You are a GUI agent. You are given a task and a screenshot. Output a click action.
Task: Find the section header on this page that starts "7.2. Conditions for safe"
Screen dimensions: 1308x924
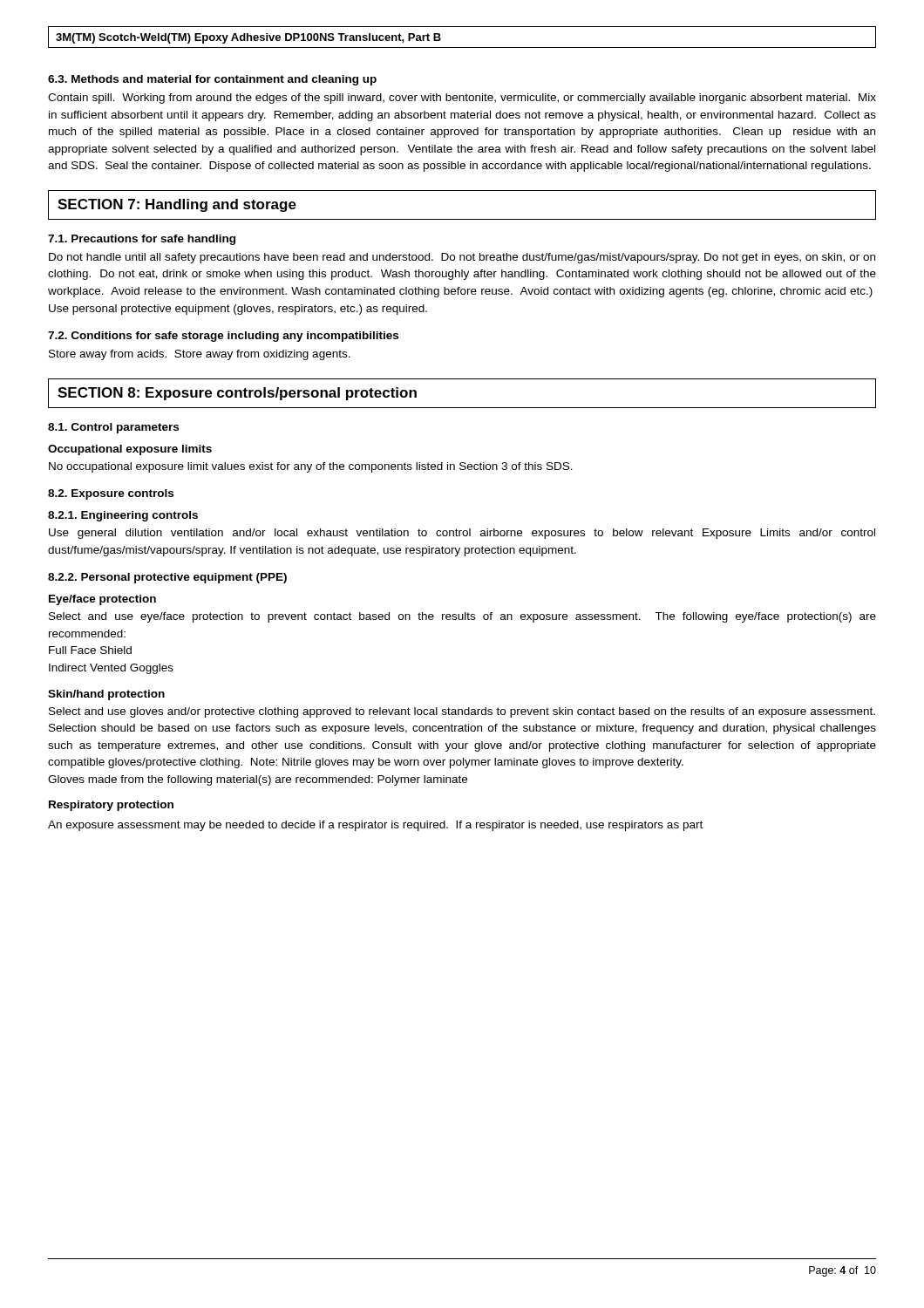(x=223, y=337)
